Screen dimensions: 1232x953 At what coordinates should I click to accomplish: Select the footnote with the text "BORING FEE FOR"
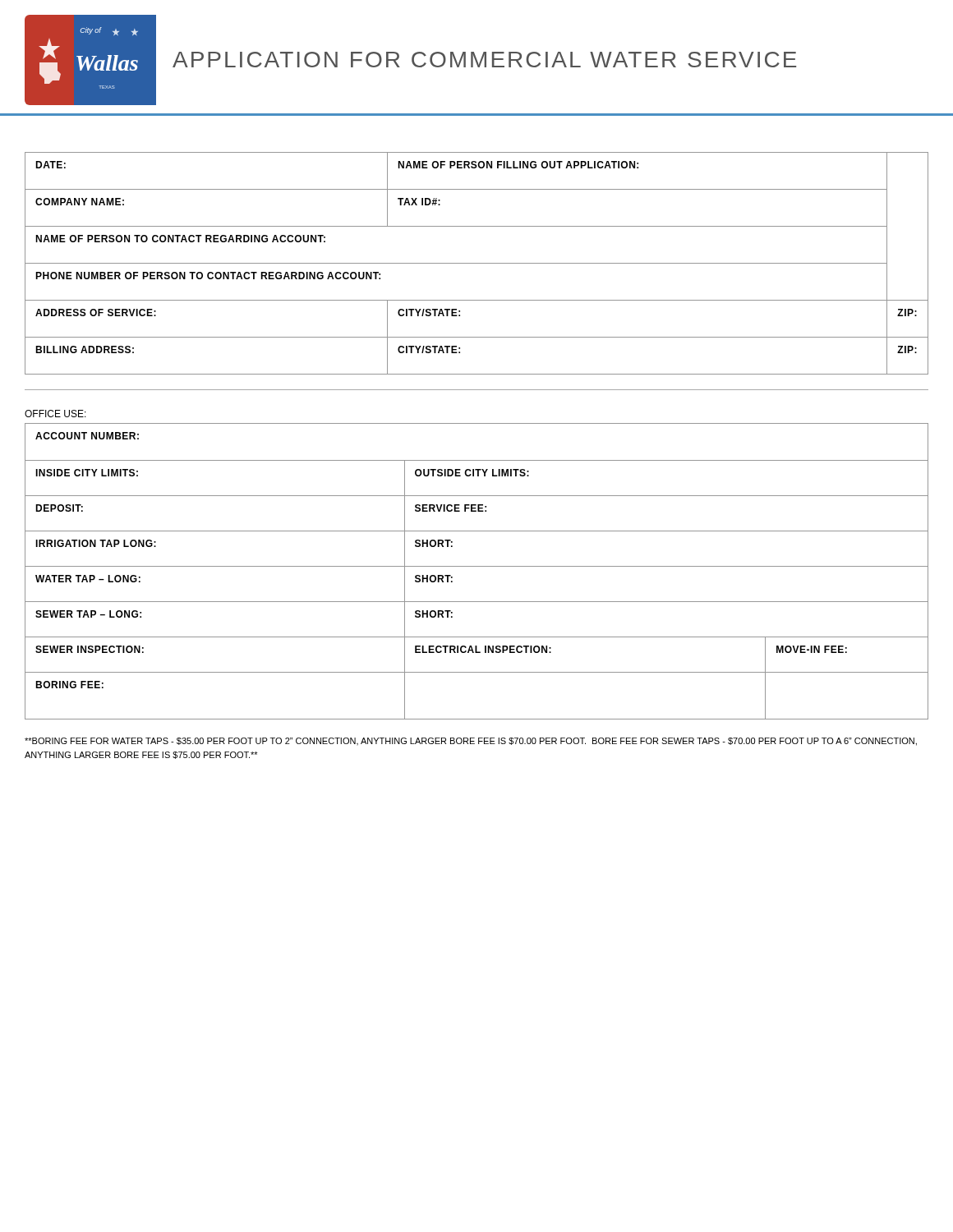point(471,748)
